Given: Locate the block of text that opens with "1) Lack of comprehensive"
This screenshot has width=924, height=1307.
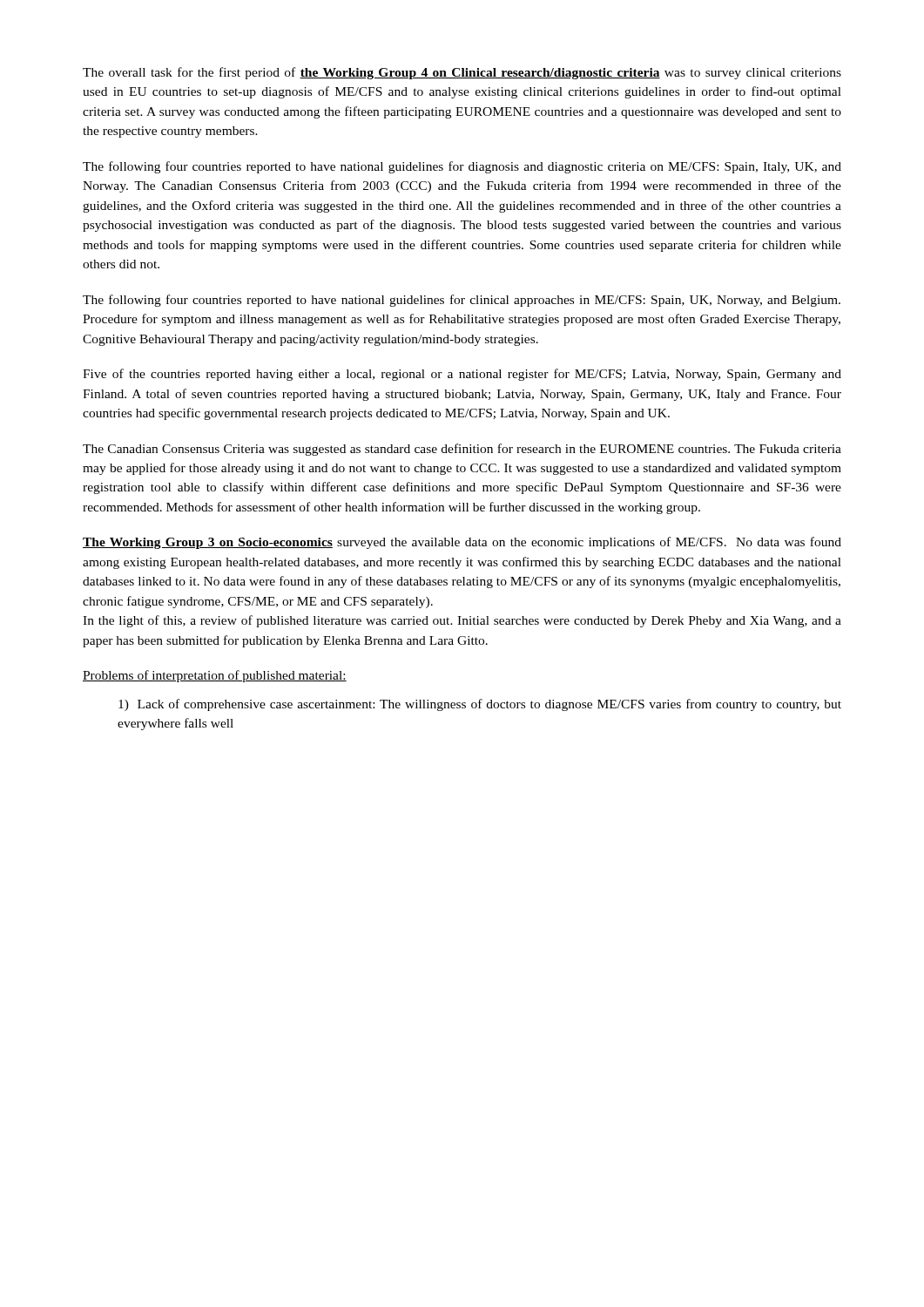Looking at the screenshot, I should pyautogui.click(x=479, y=713).
